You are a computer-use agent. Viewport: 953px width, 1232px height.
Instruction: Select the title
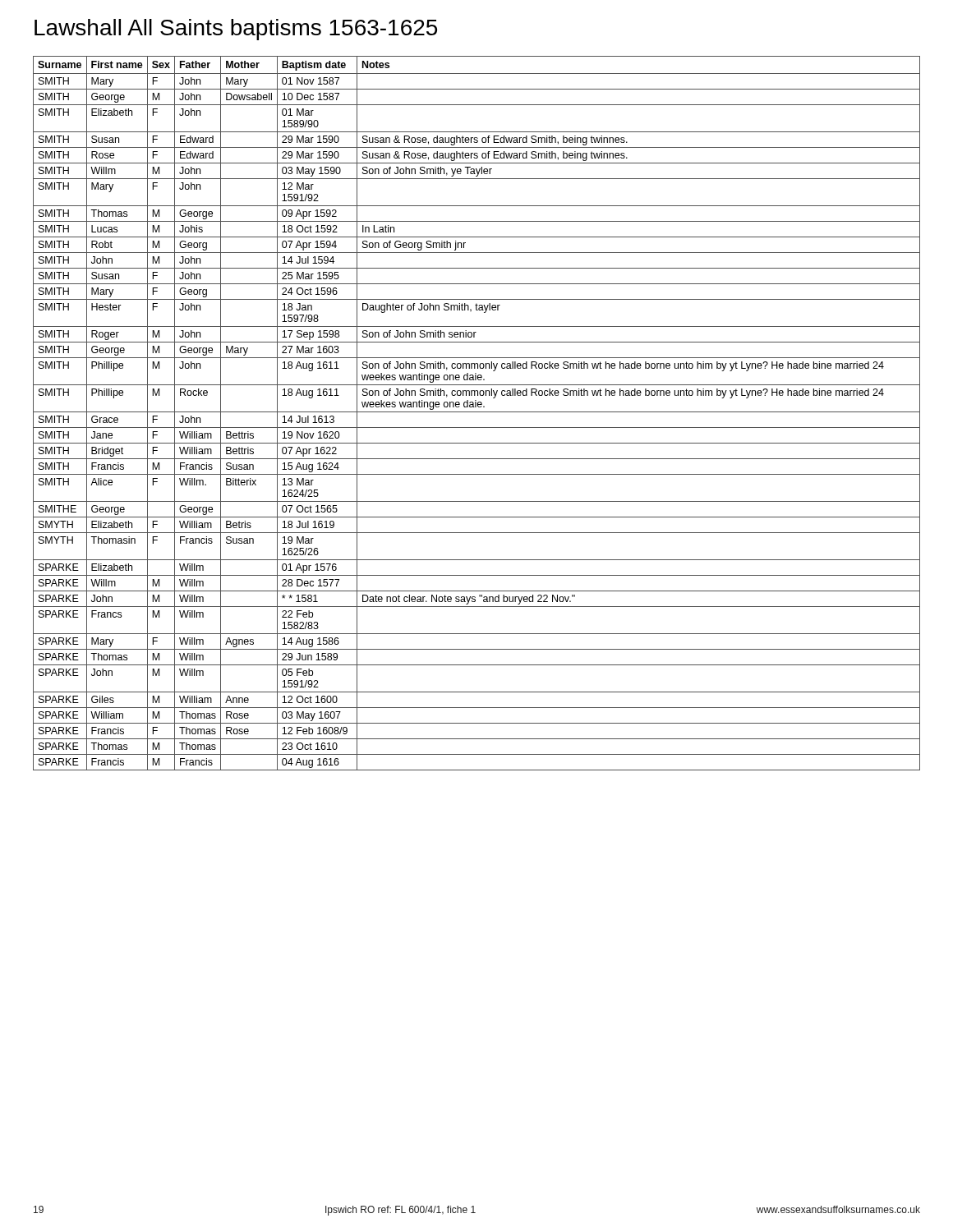(476, 28)
